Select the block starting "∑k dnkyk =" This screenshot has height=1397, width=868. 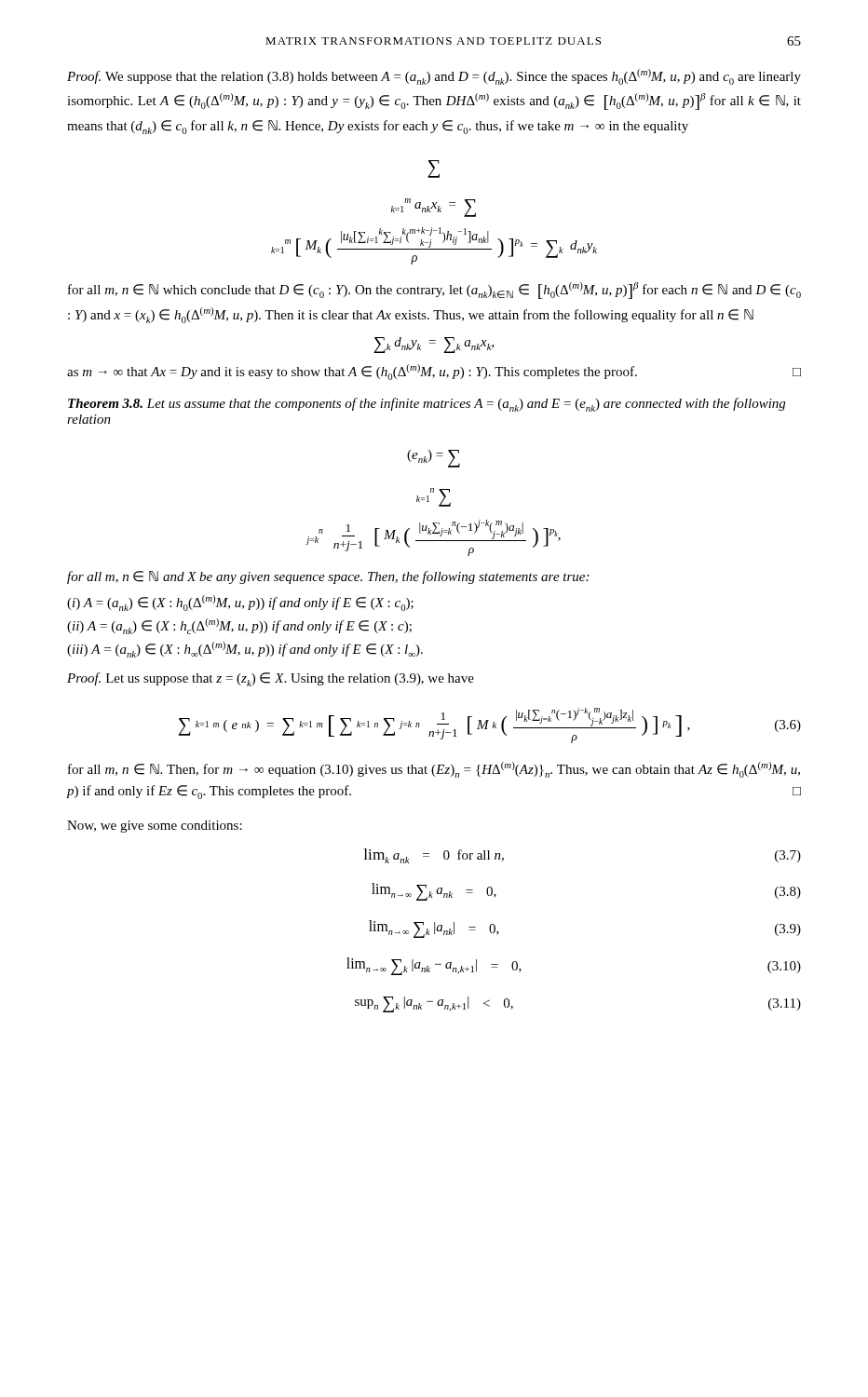[434, 343]
